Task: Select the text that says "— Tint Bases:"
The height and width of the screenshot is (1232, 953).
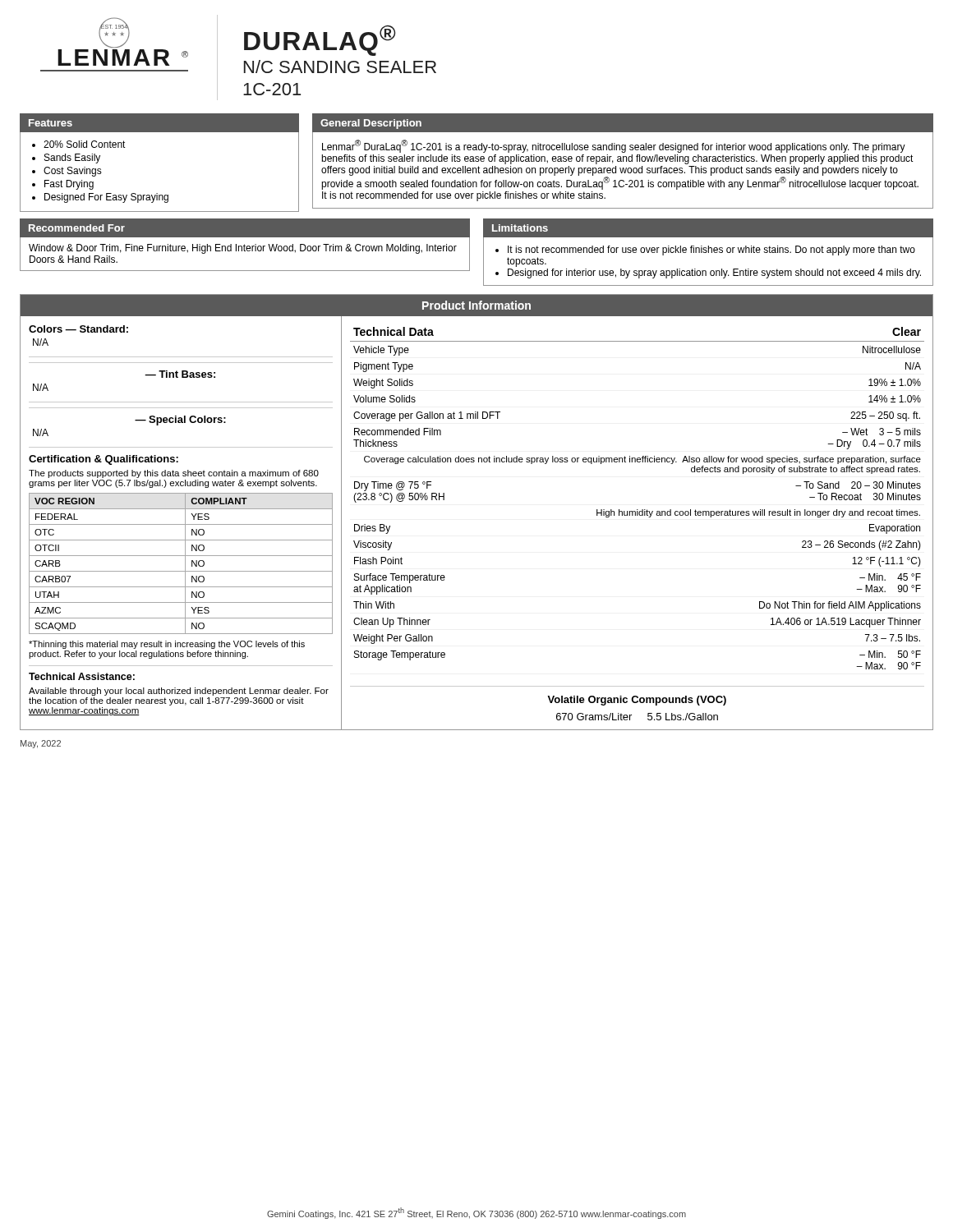Action: coord(181,375)
